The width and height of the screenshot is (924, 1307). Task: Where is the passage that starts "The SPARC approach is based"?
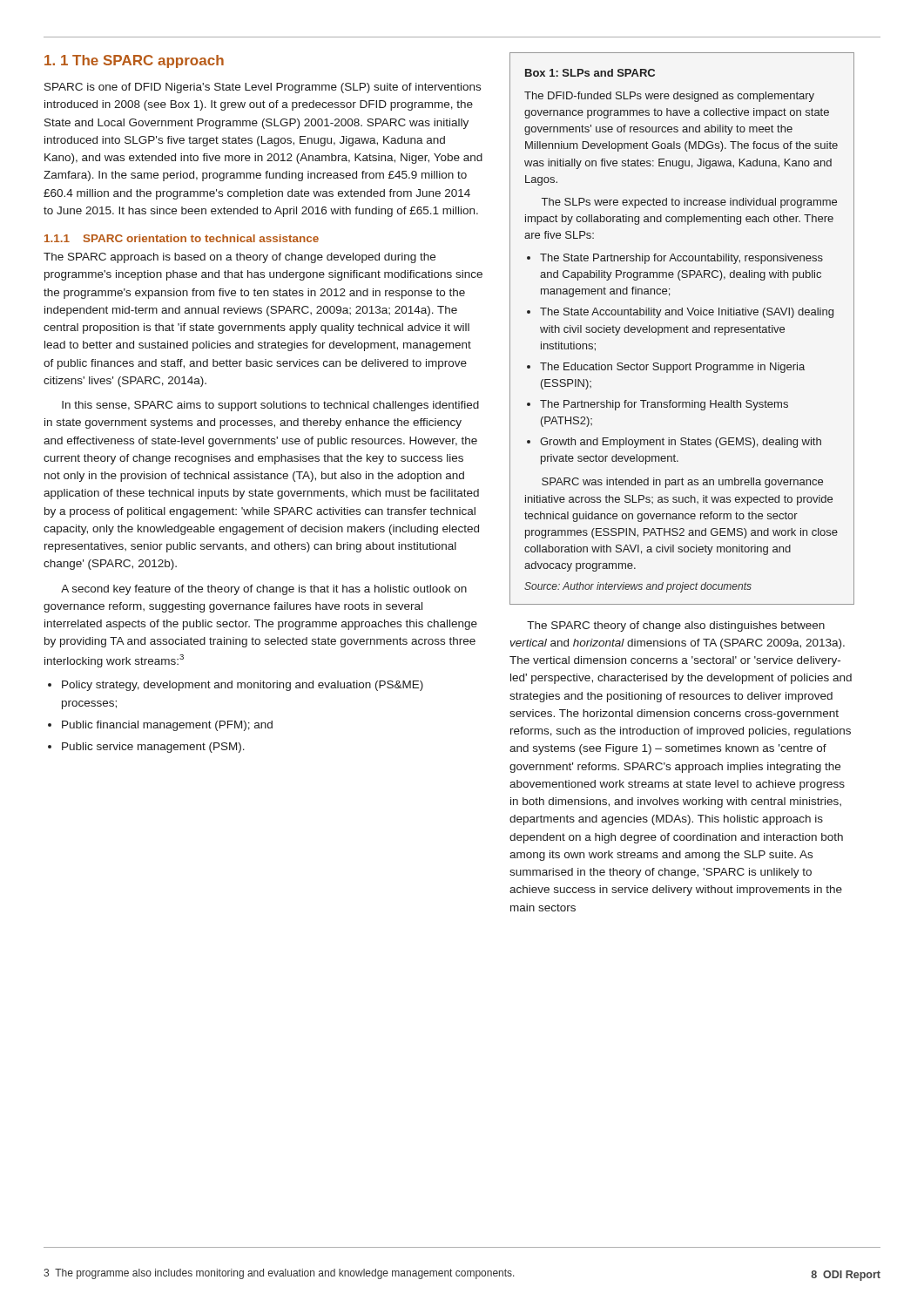click(263, 459)
